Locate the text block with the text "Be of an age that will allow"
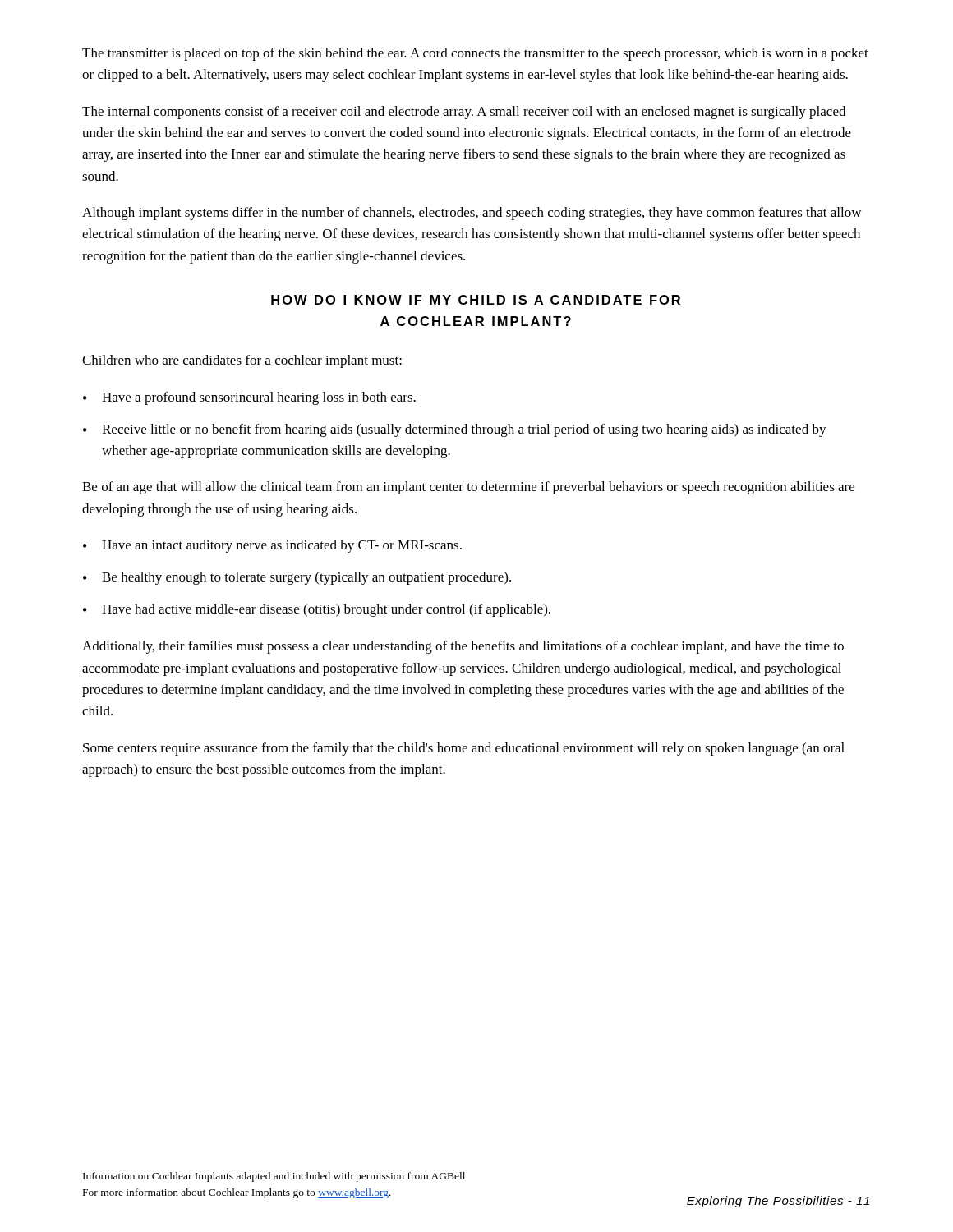This screenshot has height=1232, width=953. 476,498
